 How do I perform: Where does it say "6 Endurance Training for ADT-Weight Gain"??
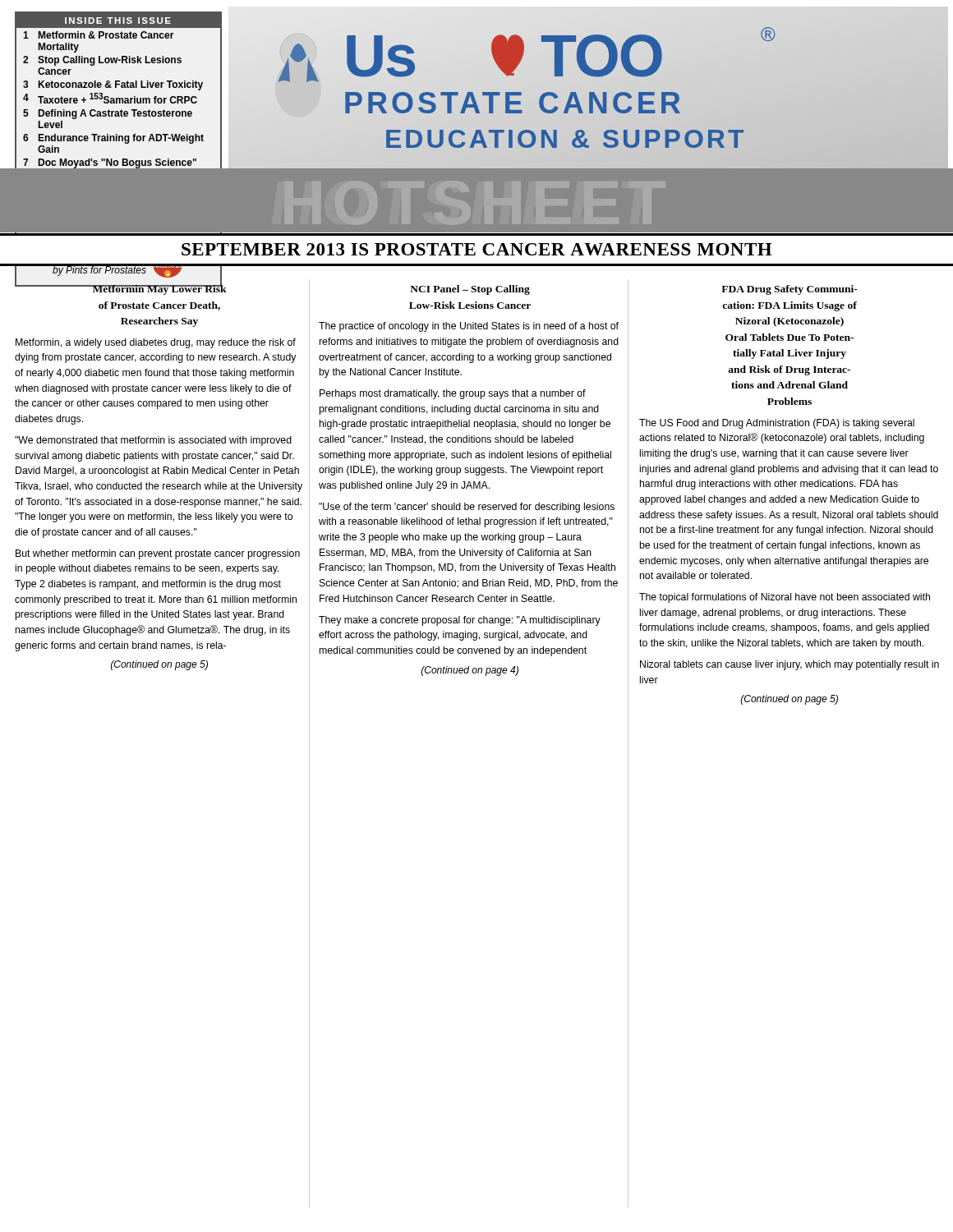(x=118, y=144)
